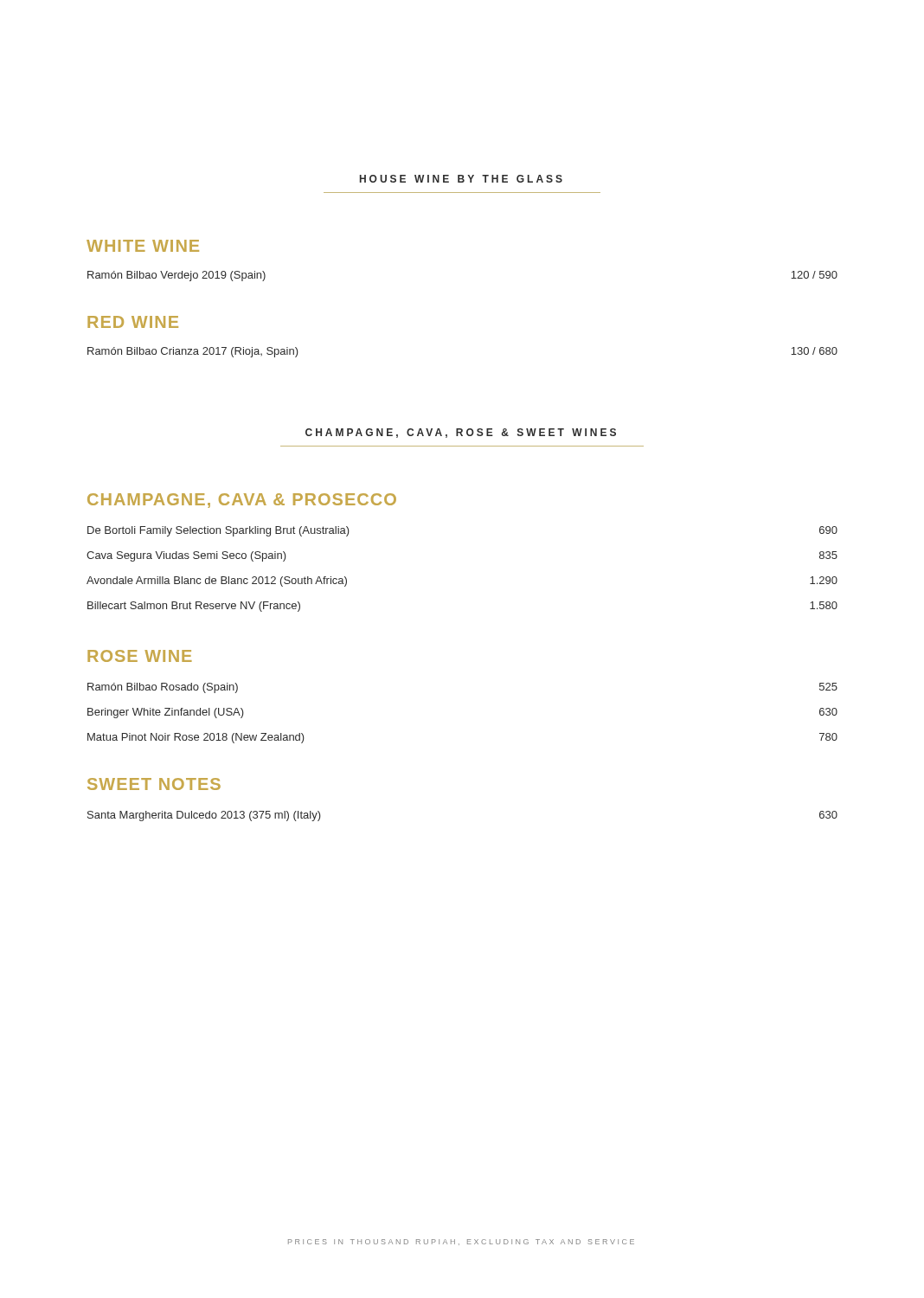This screenshot has width=924, height=1298.
Task: Locate the list item with the text "Ramón Bilbao Crianza 2017 (Rioja, Spain) 130"
Action: click(196, 352)
